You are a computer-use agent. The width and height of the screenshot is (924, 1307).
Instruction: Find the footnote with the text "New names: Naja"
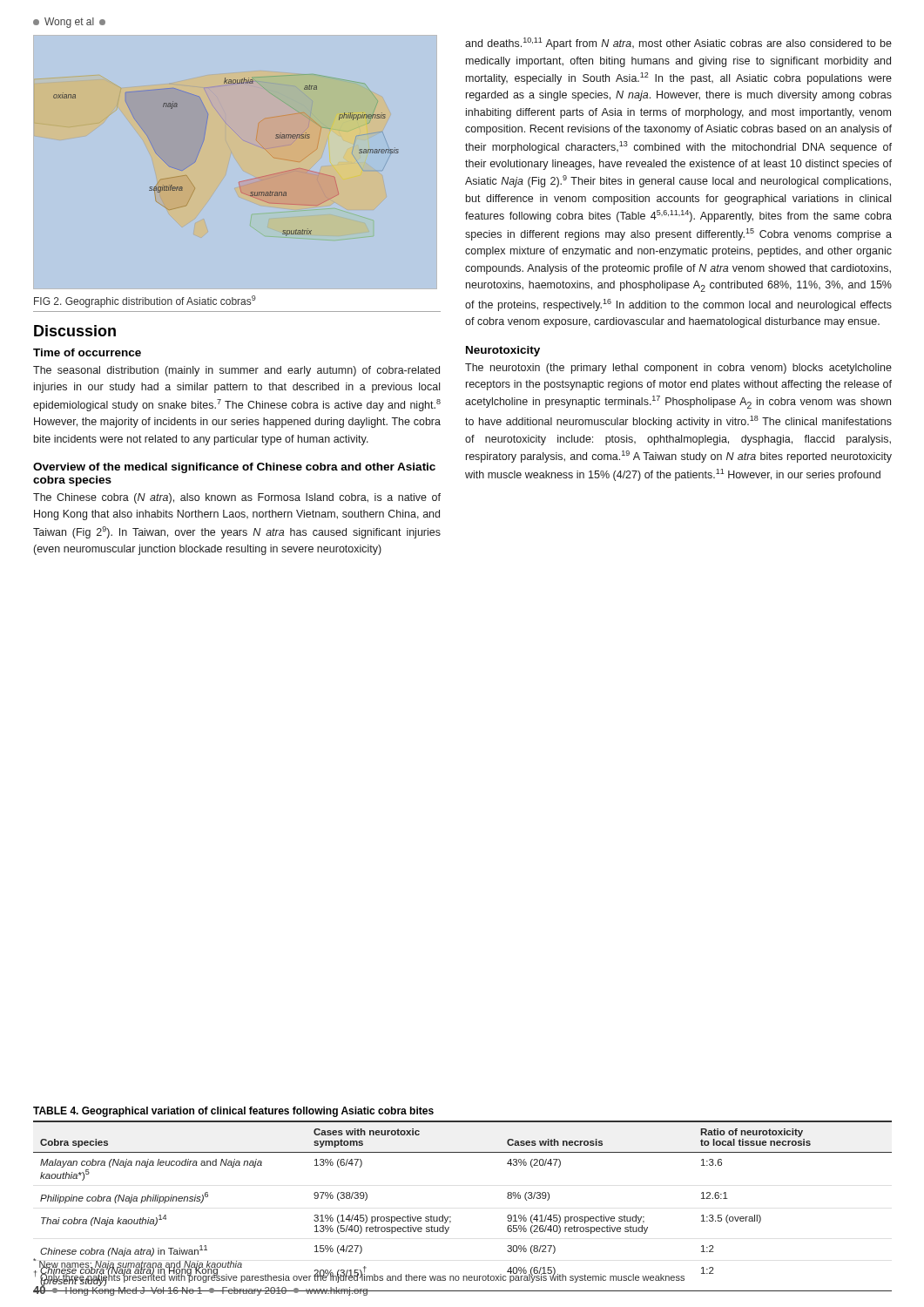tap(359, 1269)
